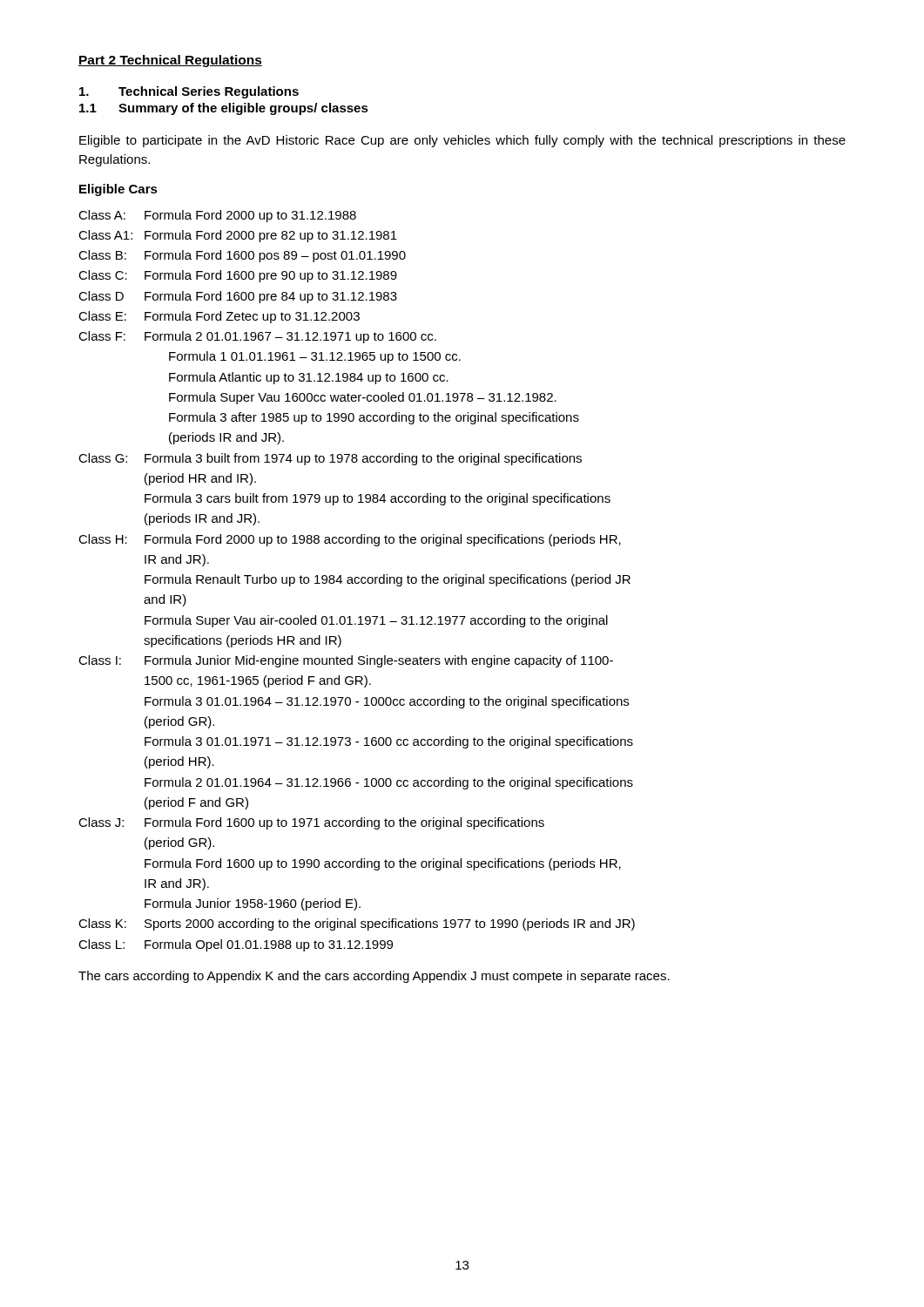Locate the list item containing "Class A: Formula"

click(x=217, y=216)
